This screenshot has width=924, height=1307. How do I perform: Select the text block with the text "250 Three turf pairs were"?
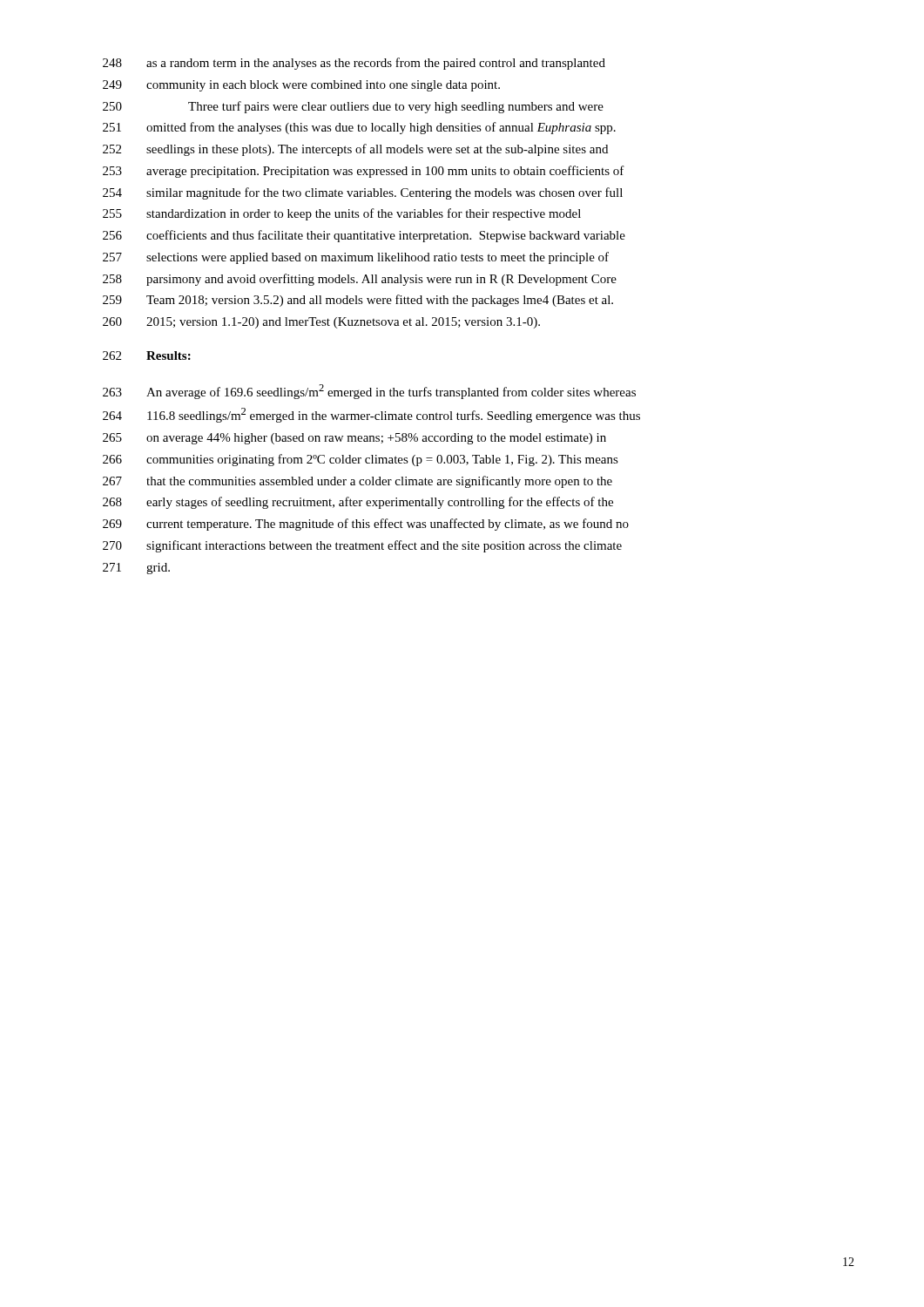[471, 214]
